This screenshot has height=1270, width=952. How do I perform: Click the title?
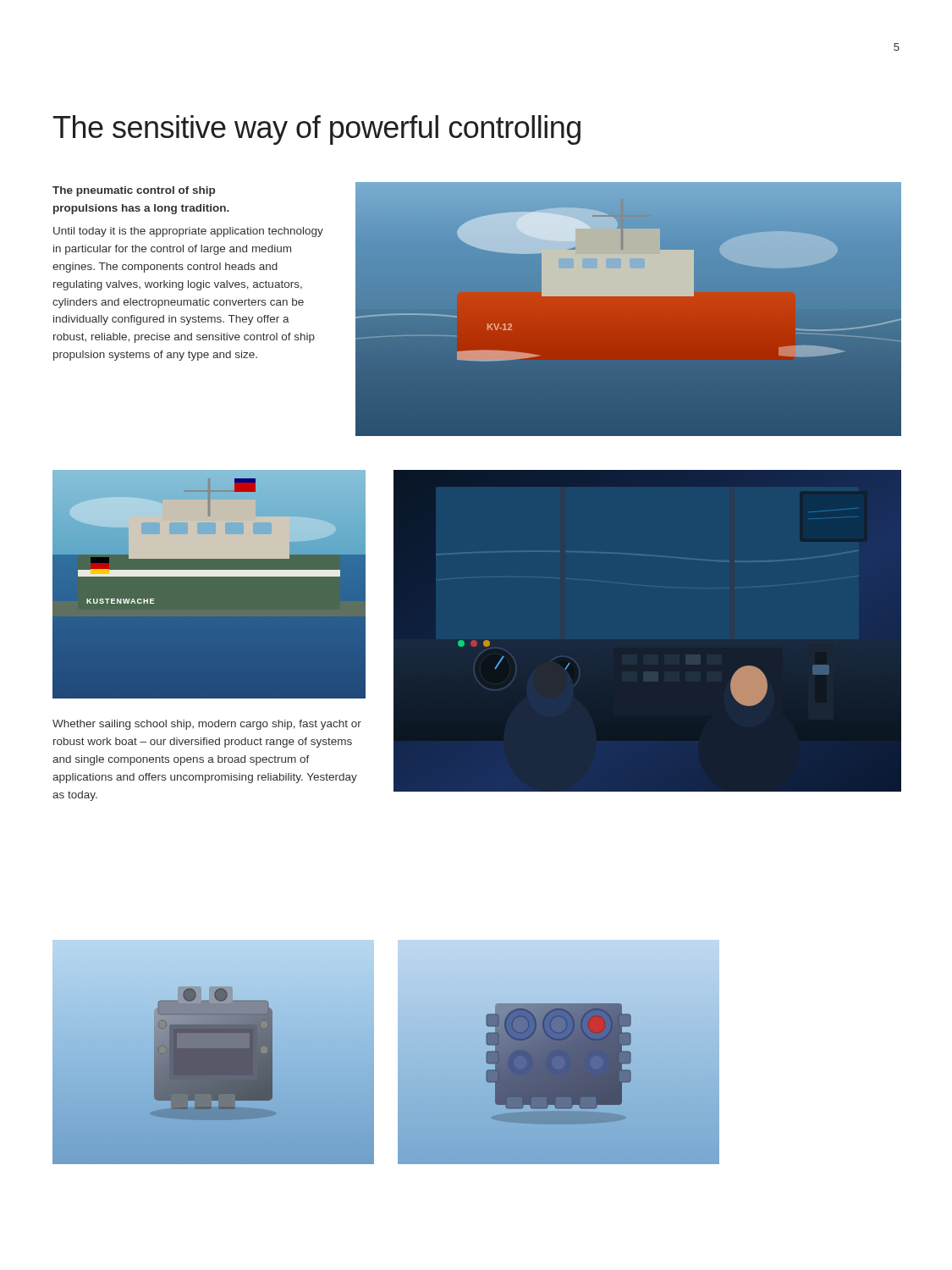(x=476, y=128)
